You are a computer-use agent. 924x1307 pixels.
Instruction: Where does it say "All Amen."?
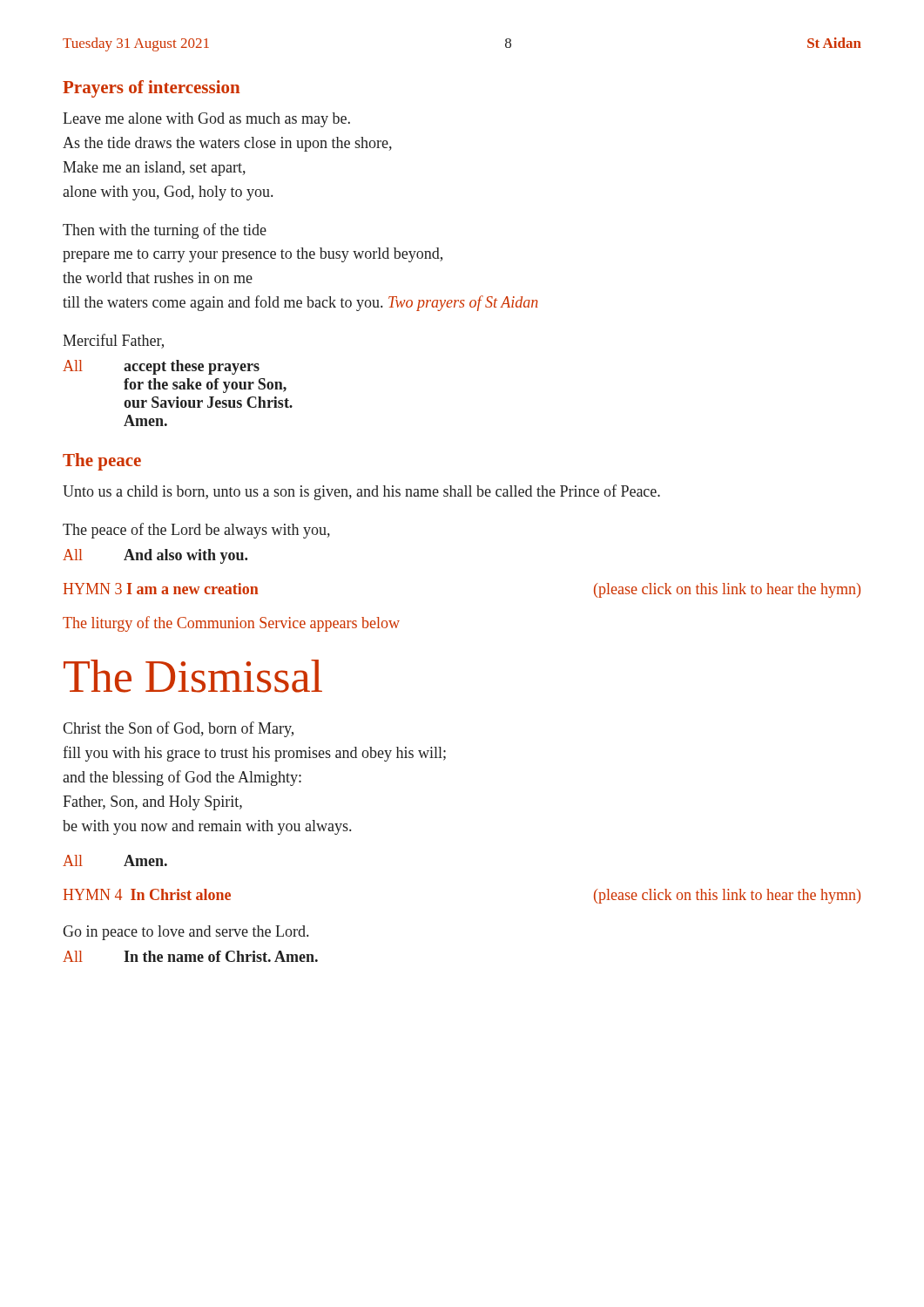click(x=115, y=862)
